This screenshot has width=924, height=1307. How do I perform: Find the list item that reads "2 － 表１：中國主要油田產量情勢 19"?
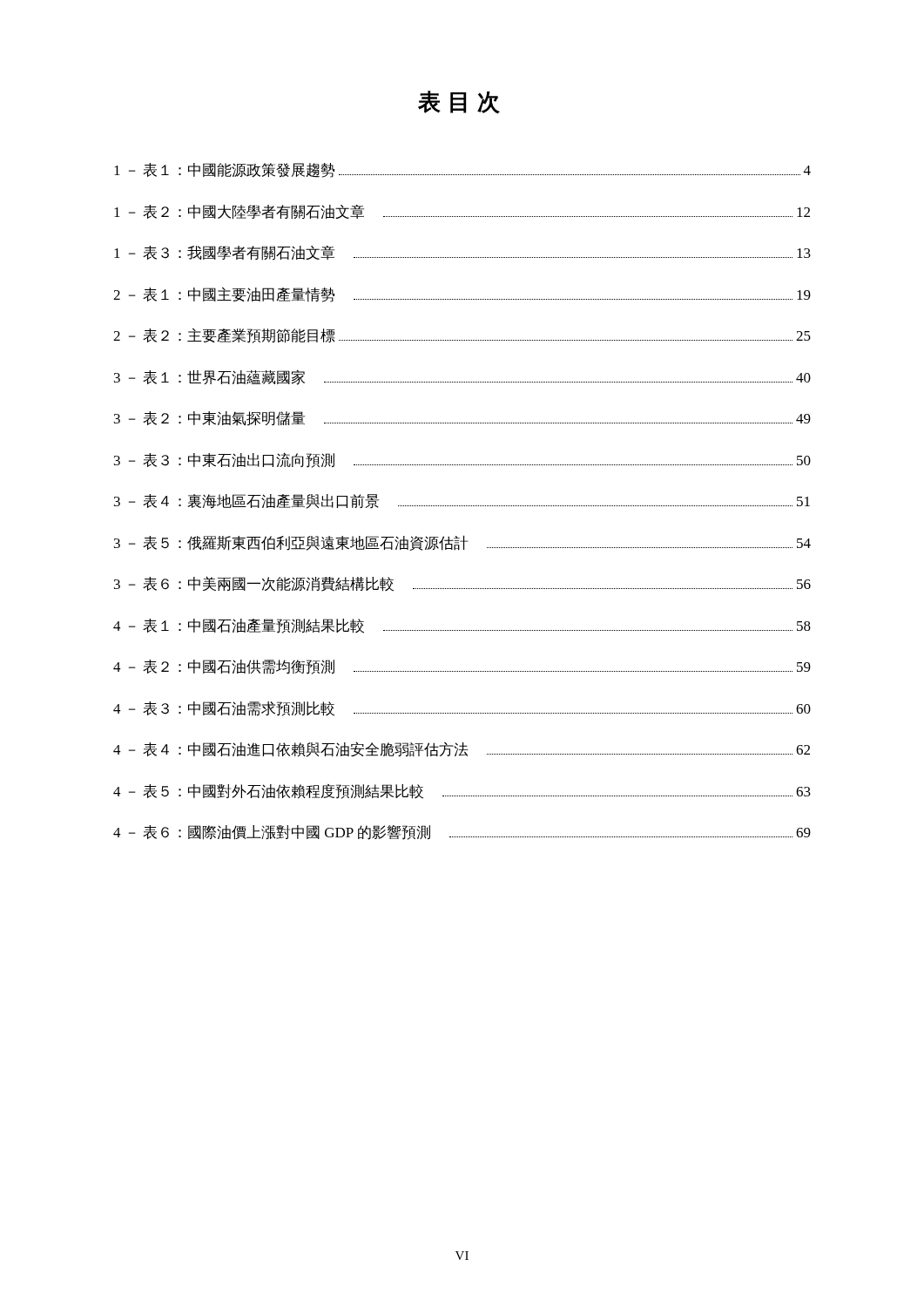tap(462, 295)
